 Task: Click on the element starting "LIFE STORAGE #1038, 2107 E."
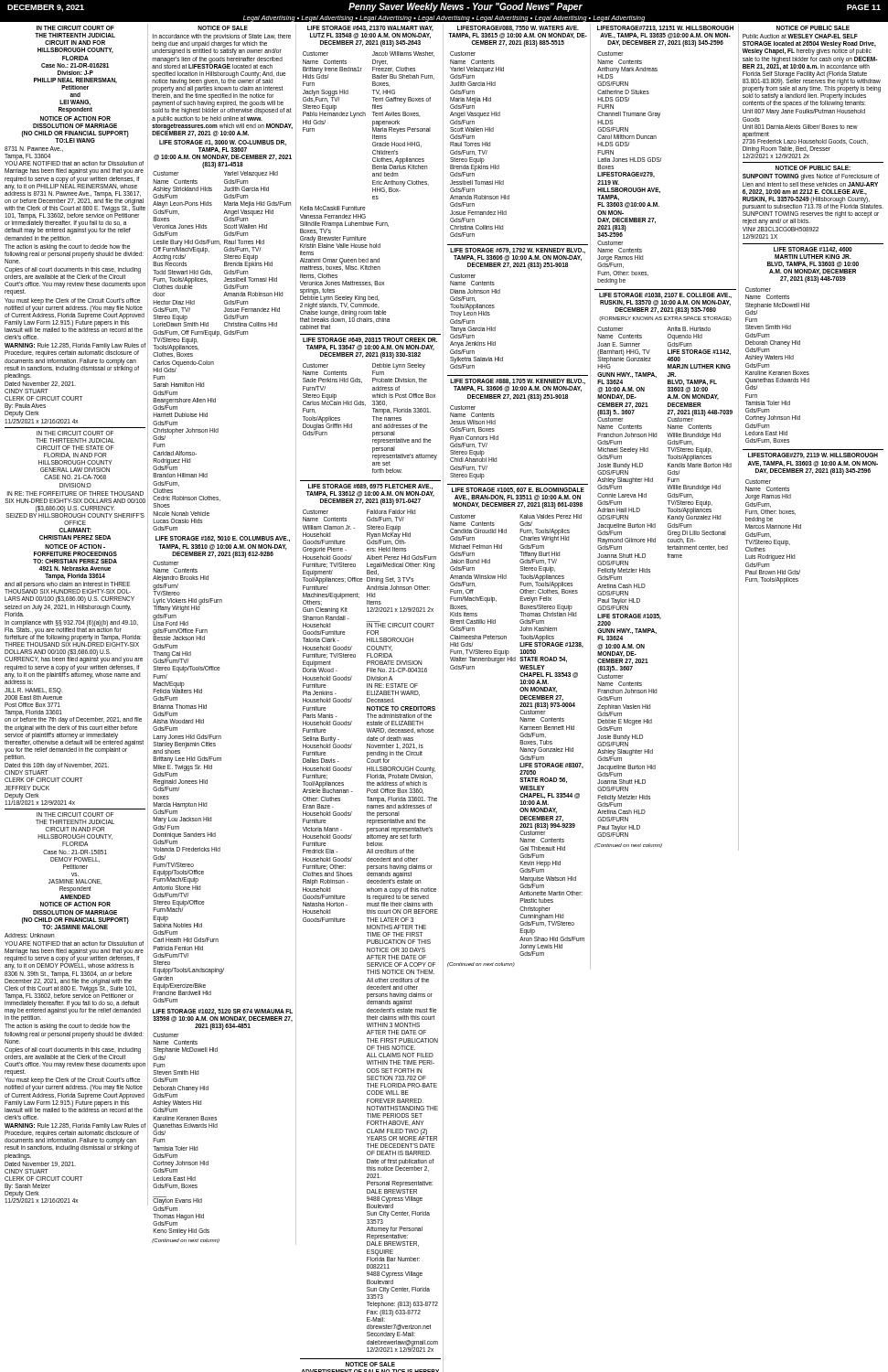[665, 295]
